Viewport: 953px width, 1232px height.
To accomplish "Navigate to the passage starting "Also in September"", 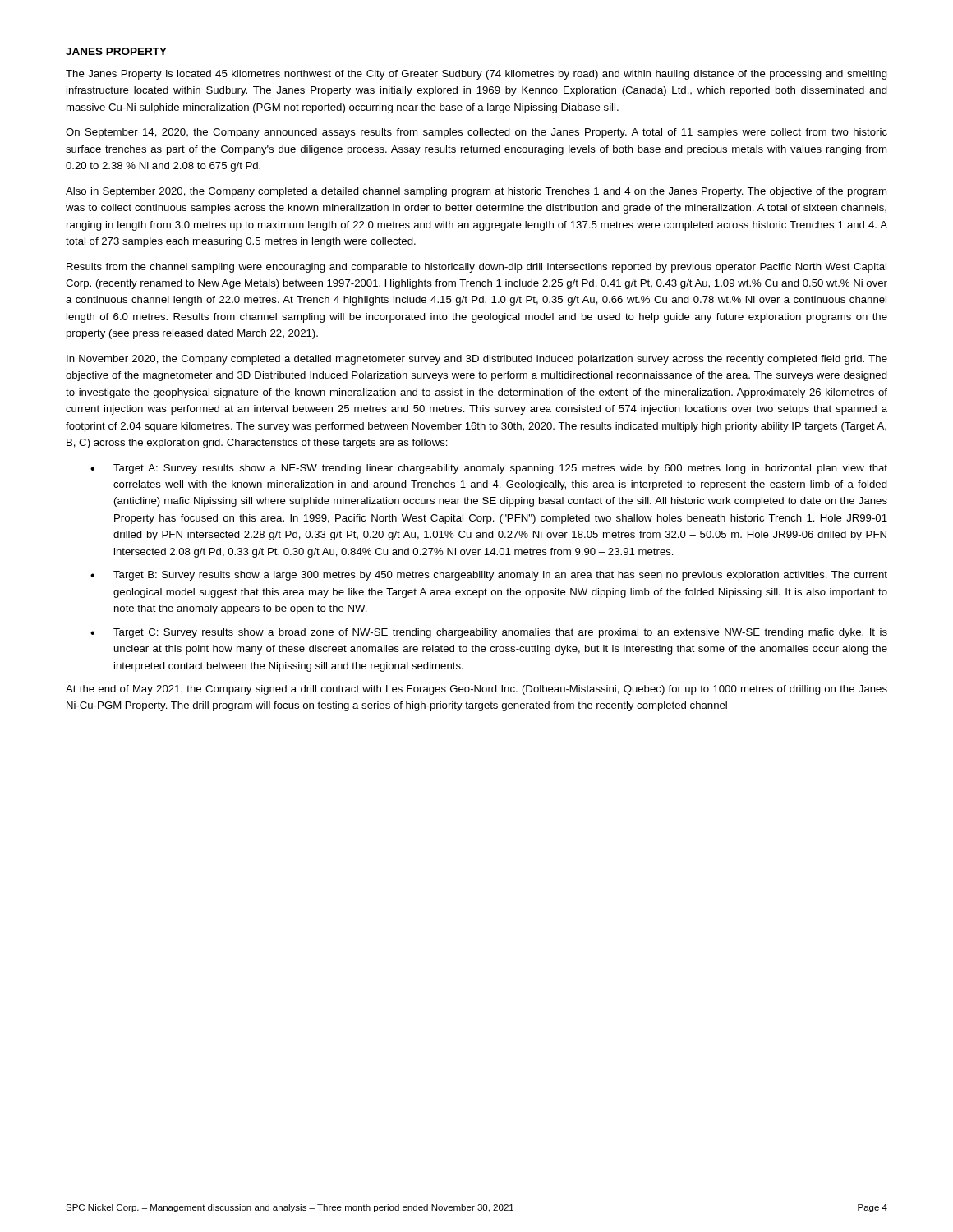I will point(476,216).
